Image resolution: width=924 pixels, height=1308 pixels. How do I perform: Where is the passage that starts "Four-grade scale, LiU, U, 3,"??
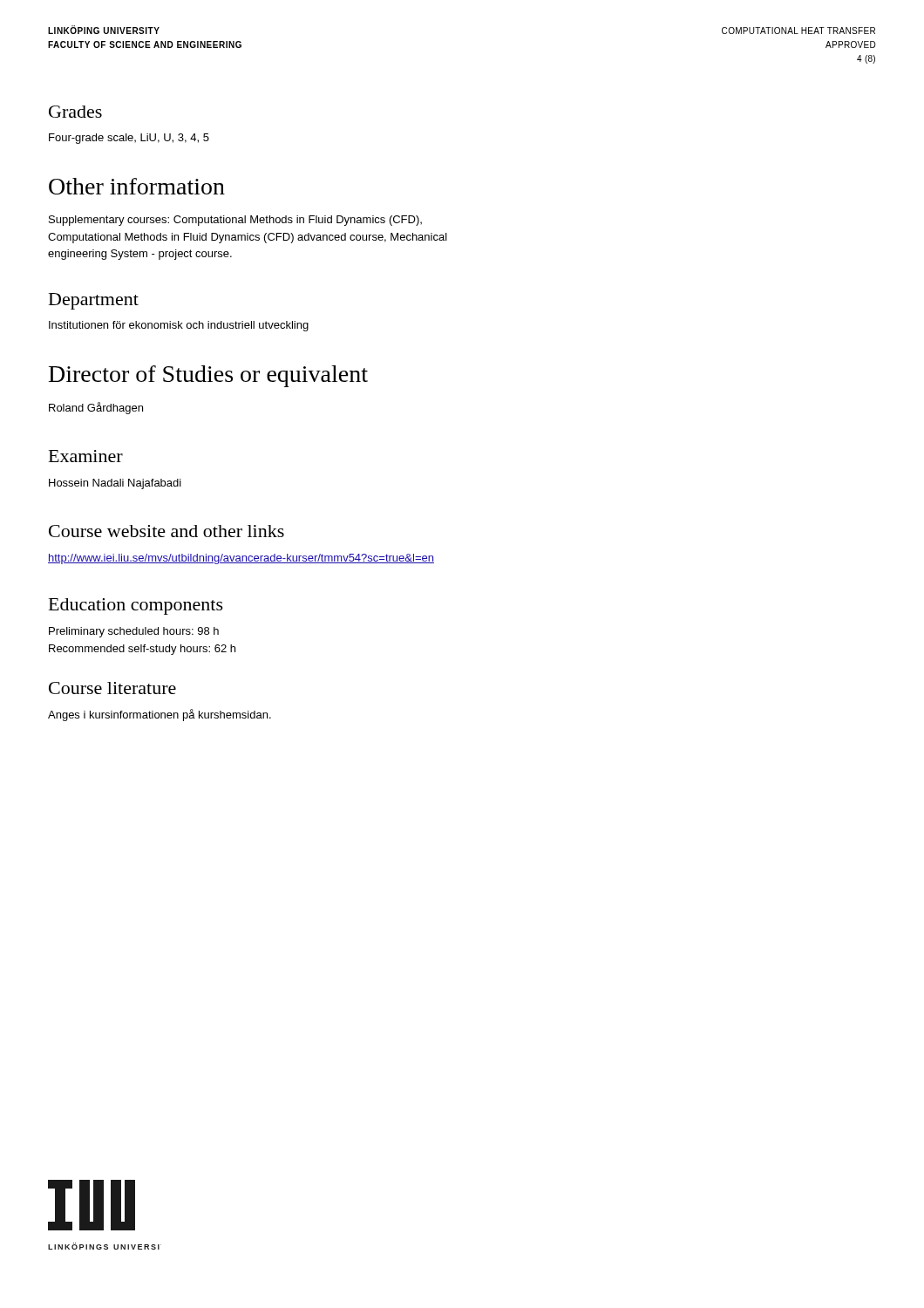point(129,137)
